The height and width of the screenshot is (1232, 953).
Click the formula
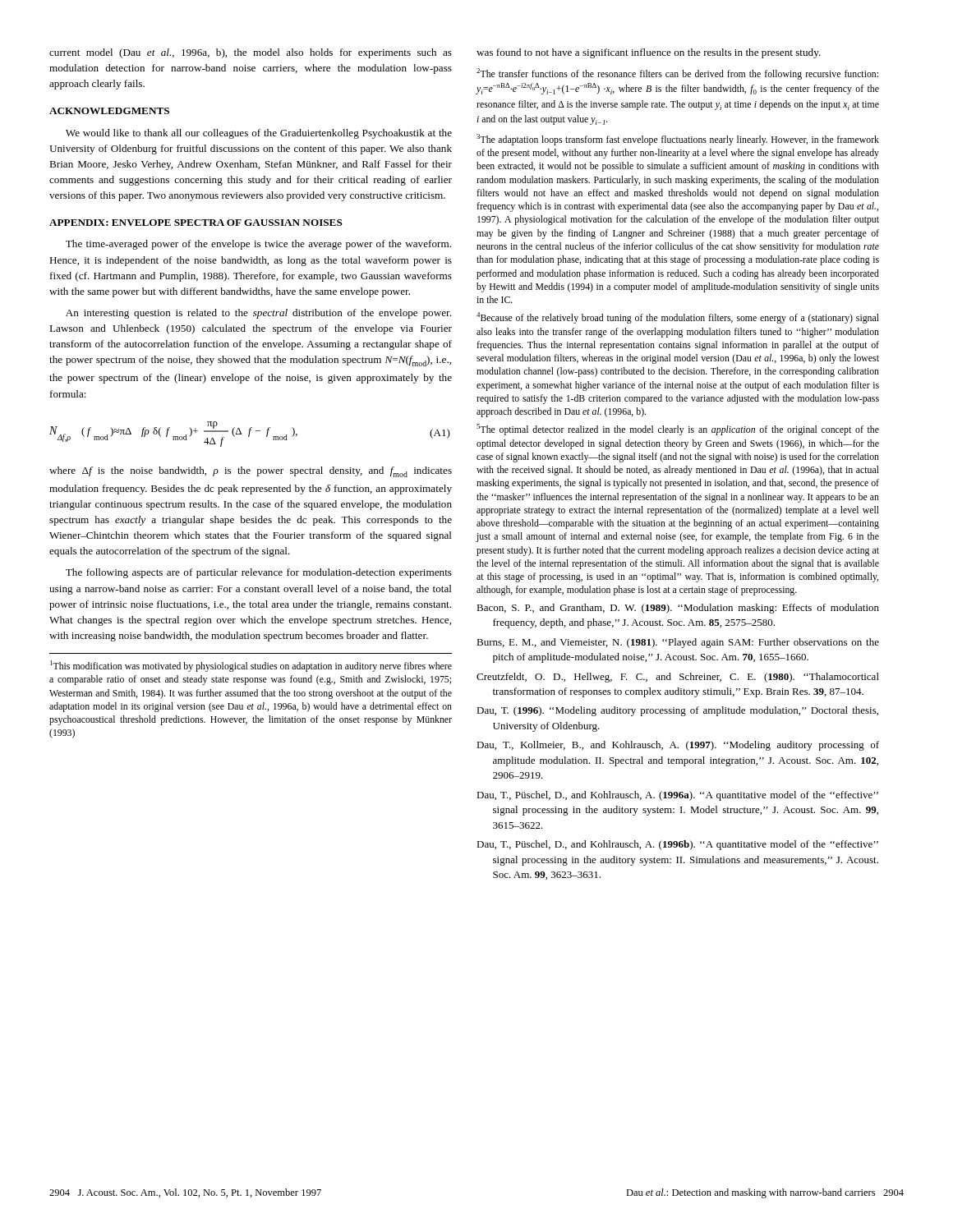tap(251, 433)
